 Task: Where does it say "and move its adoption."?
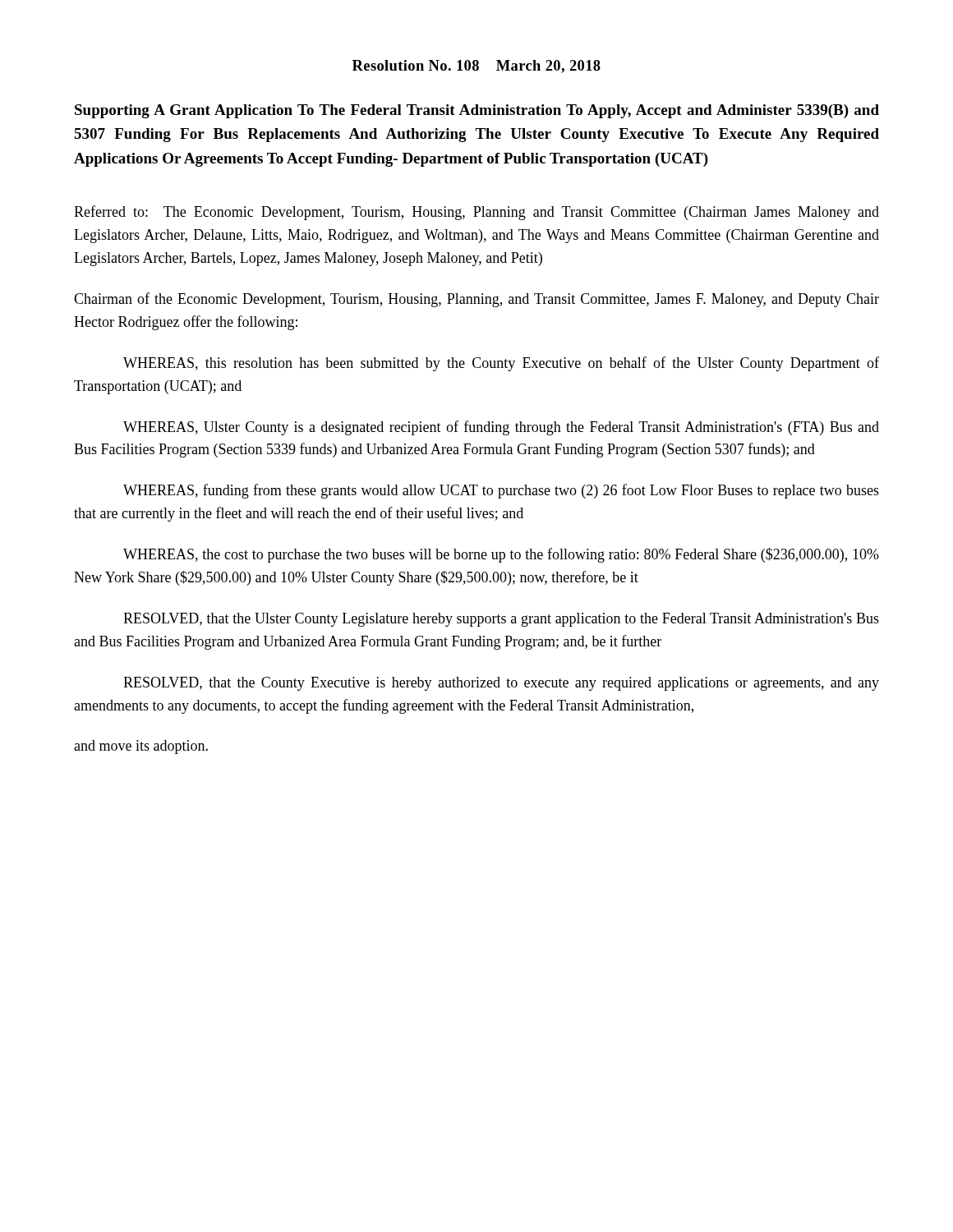coord(141,746)
